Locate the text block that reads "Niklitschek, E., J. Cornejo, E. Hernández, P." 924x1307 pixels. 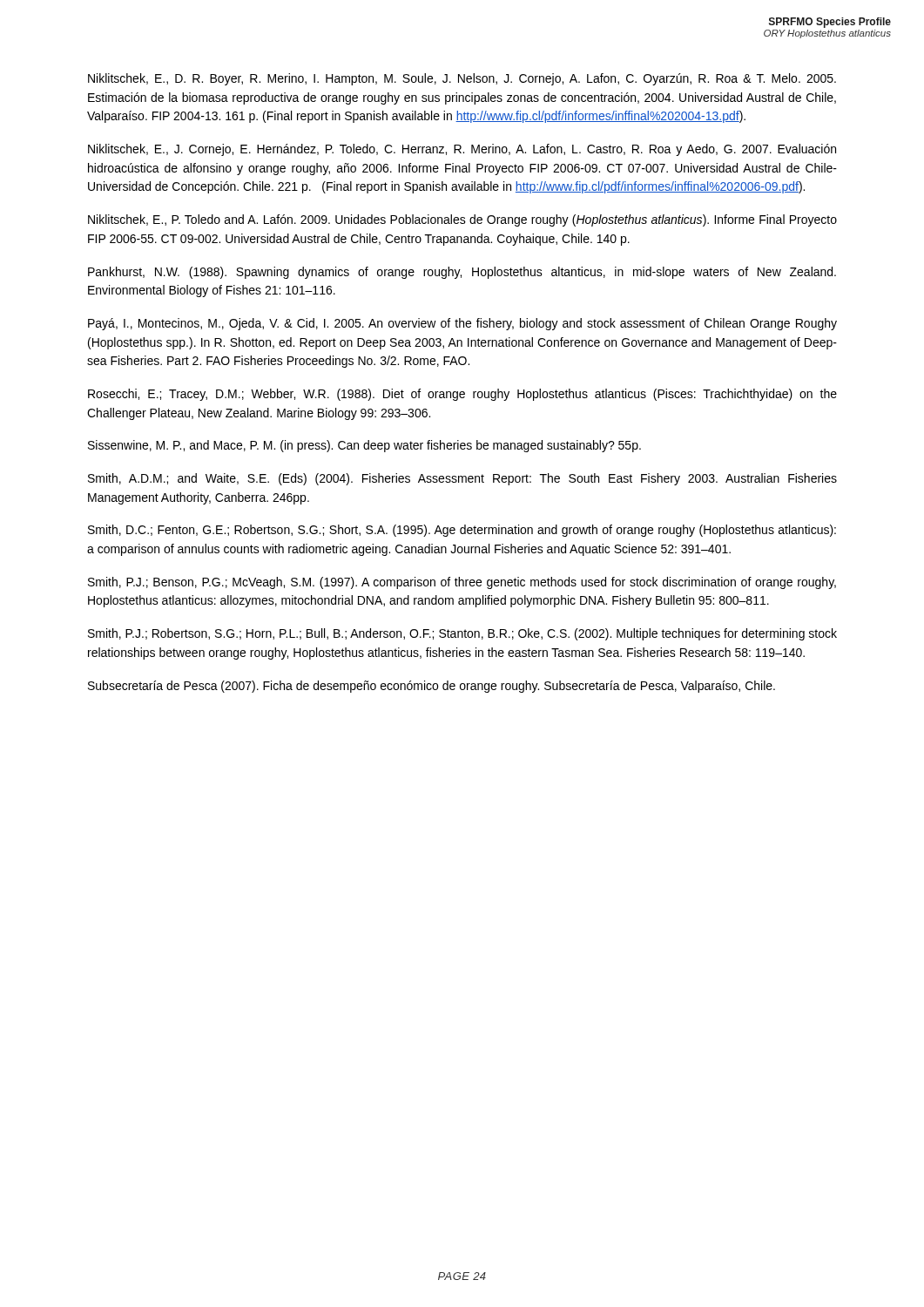(462, 168)
